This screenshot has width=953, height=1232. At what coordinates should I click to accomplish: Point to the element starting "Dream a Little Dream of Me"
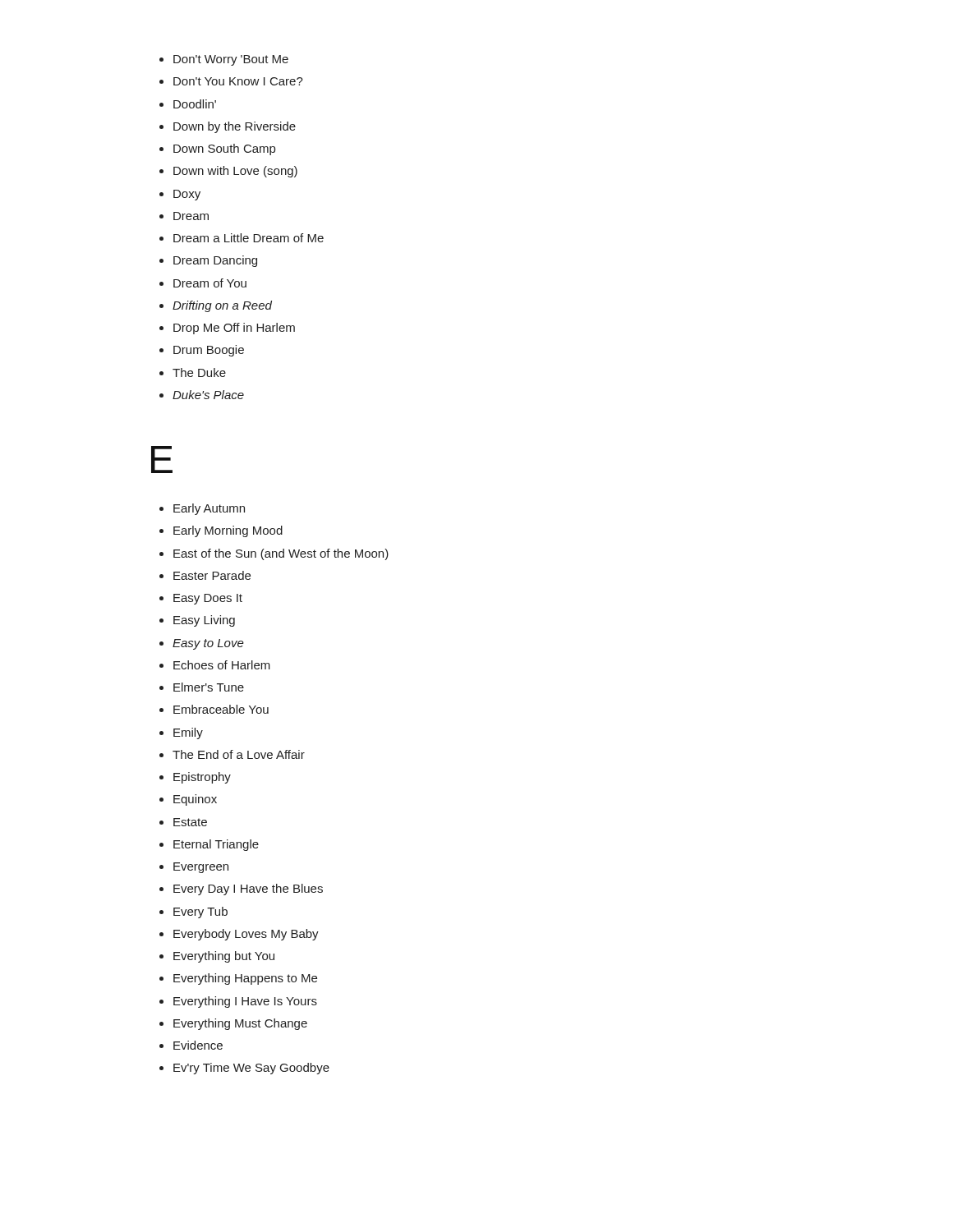[x=249, y=238]
